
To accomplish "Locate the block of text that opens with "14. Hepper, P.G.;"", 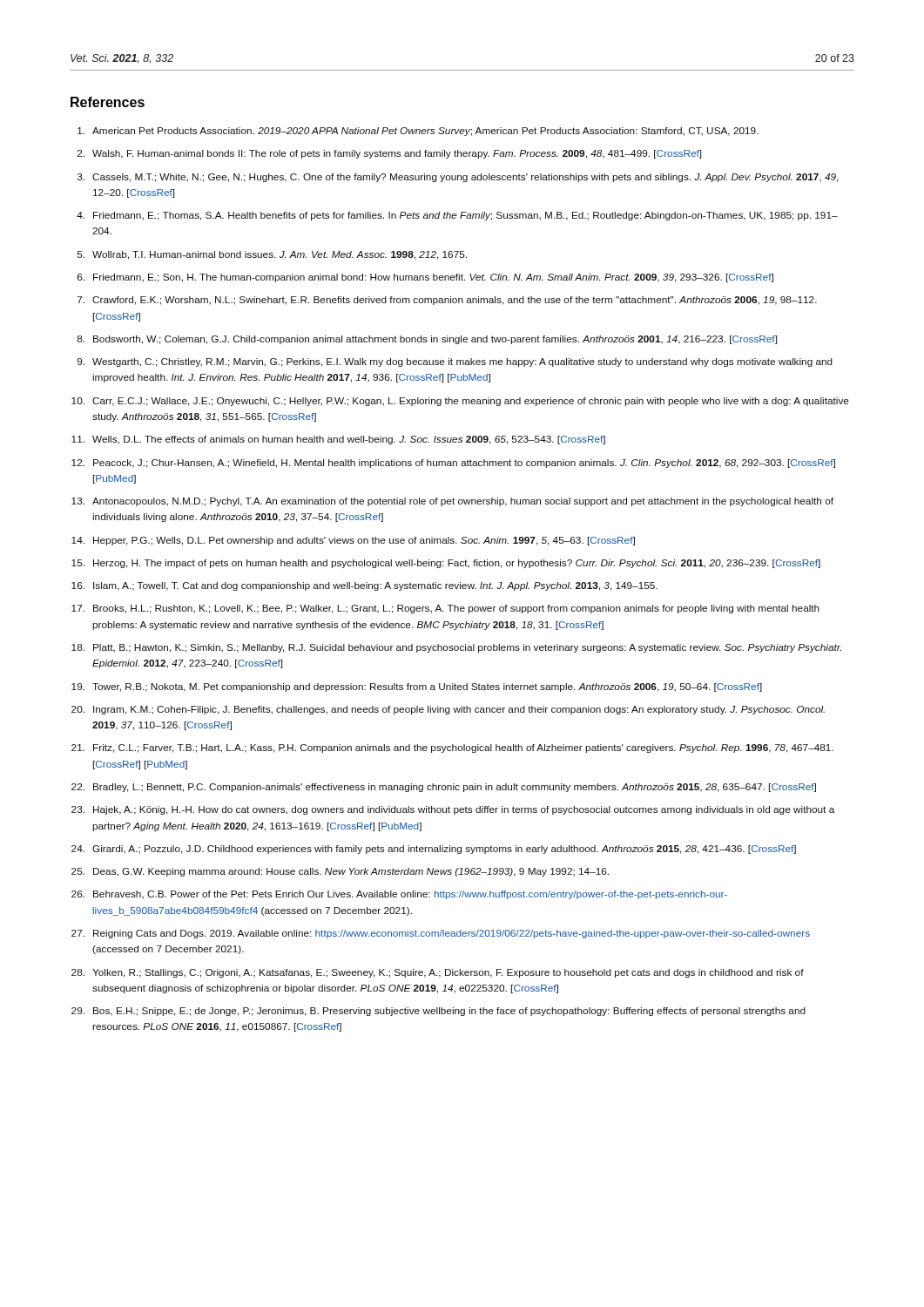I will coord(462,540).
